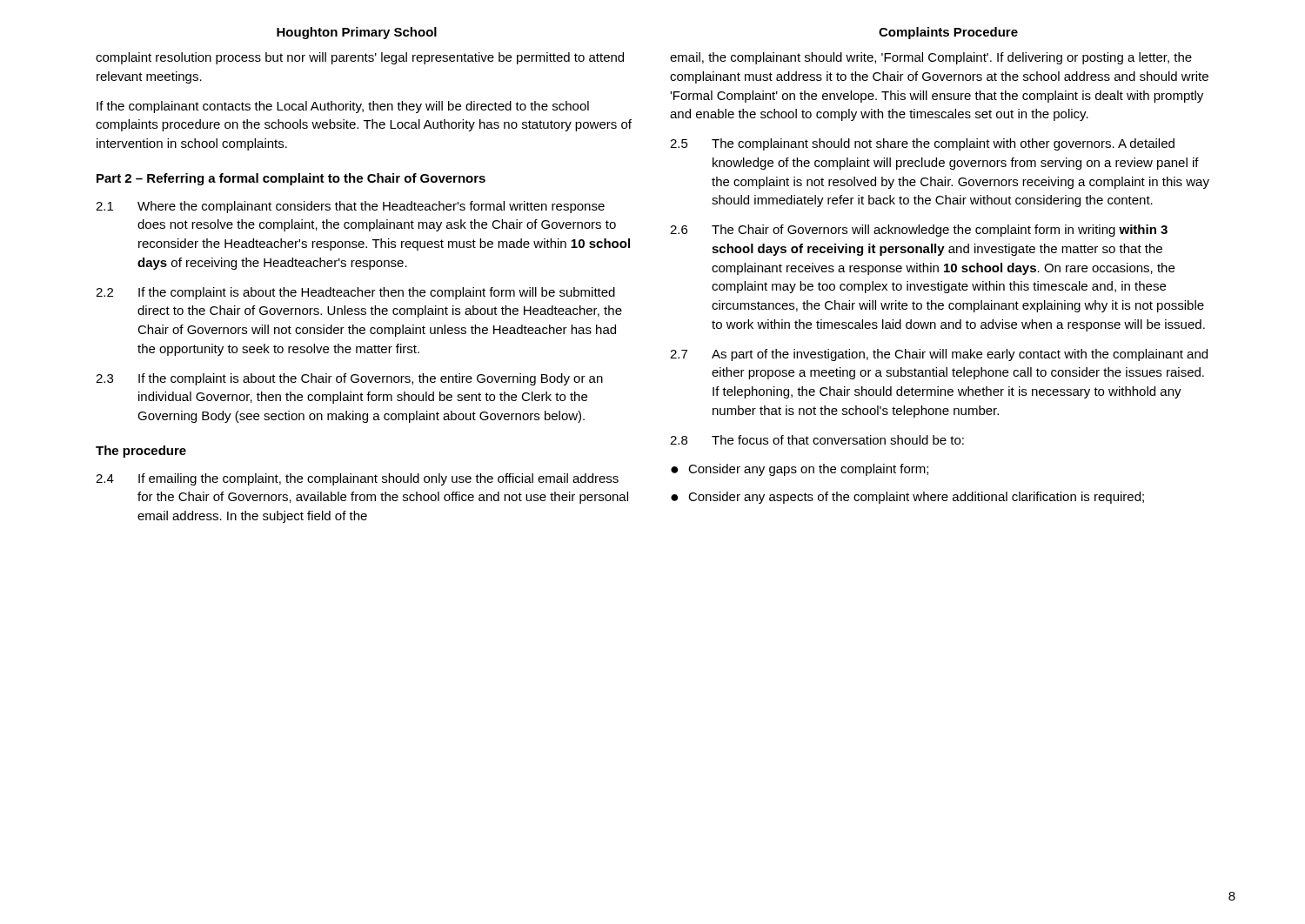Locate the passage starting "complaint resolution process but nor will parents'"

[x=365, y=67]
